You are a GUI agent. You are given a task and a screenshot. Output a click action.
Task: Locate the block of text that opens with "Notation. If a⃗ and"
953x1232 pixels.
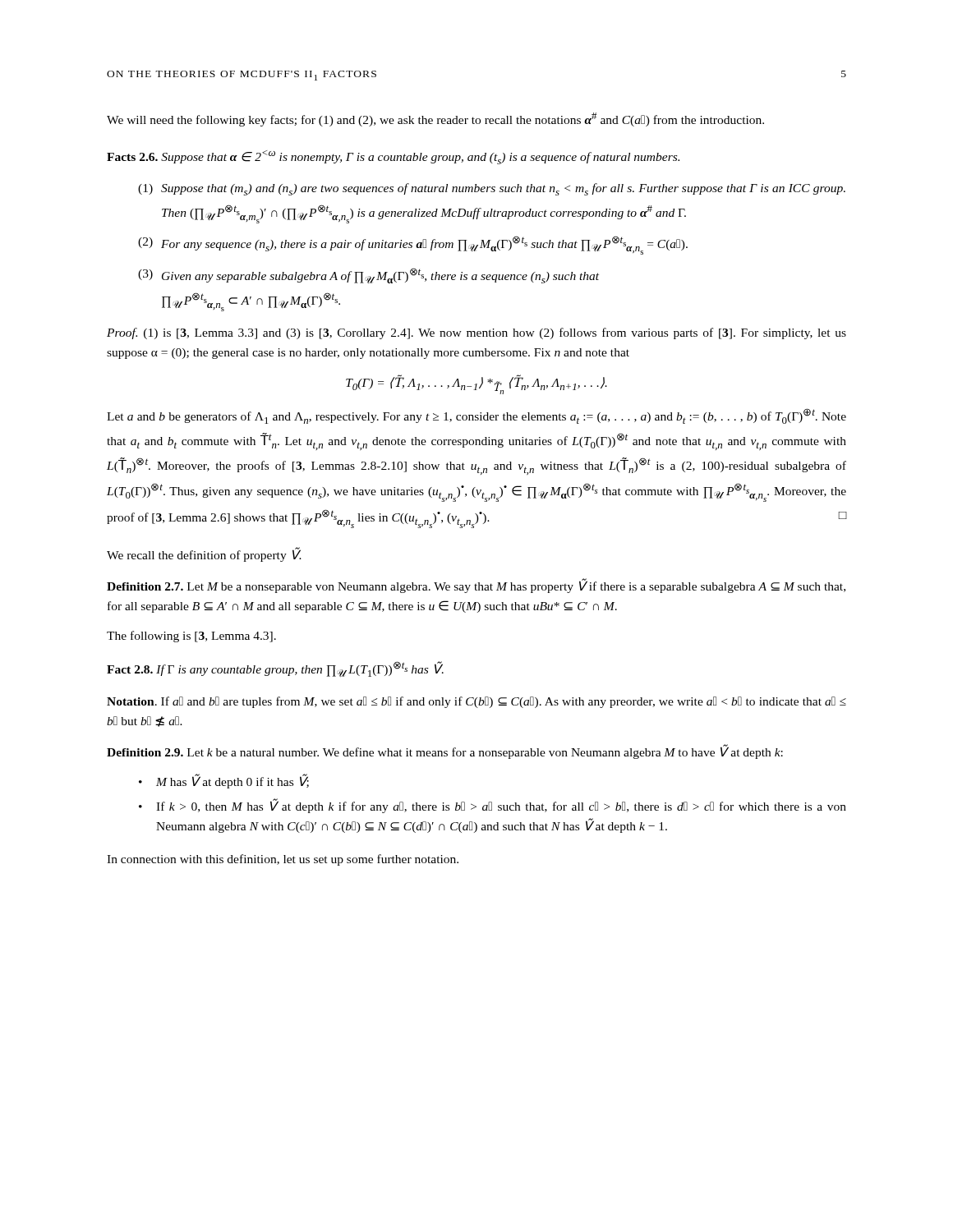pyautogui.click(x=476, y=711)
